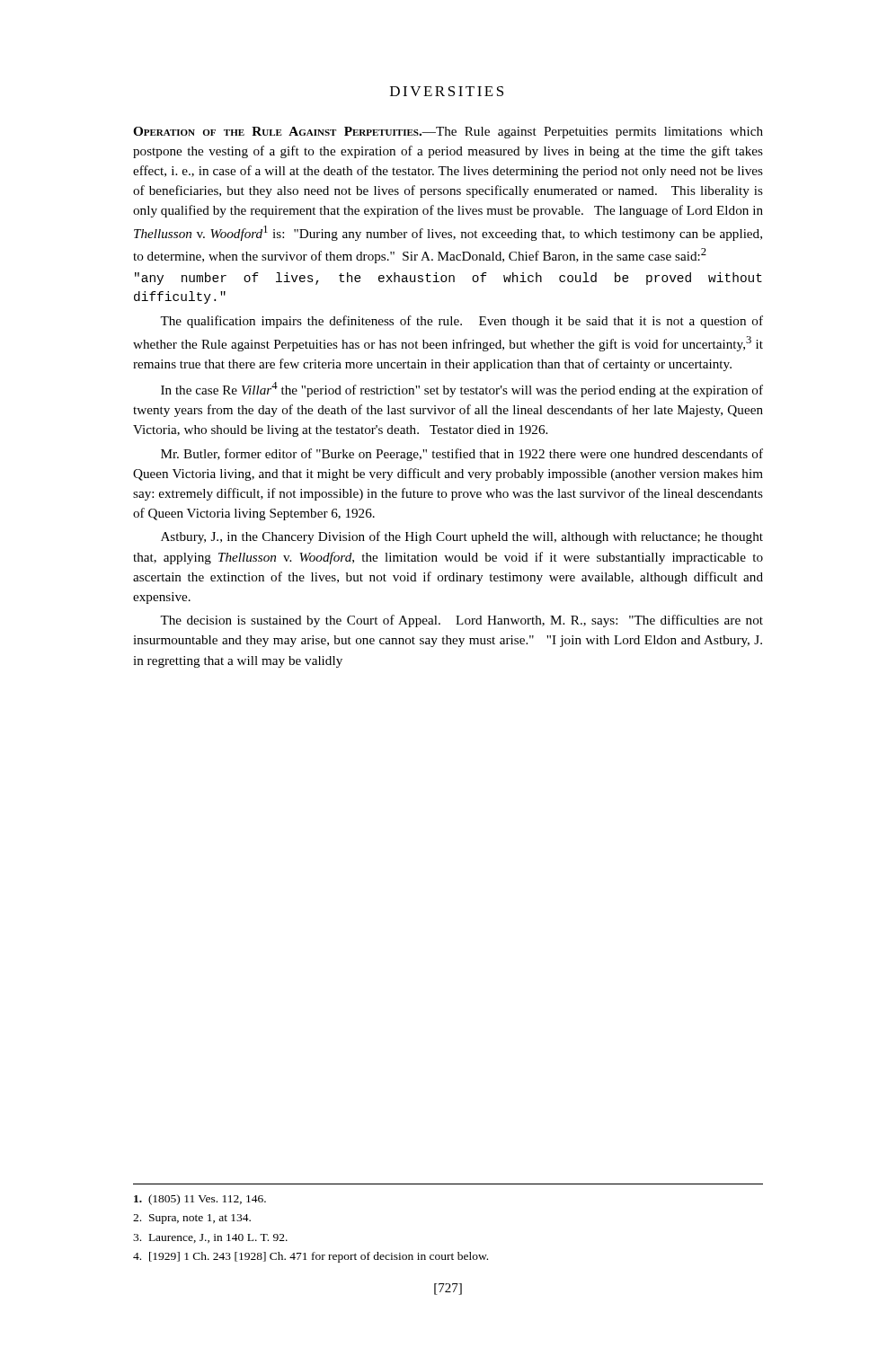Where is the passage that starts "Mr. Butler, former editor of"?

point(448,484)
